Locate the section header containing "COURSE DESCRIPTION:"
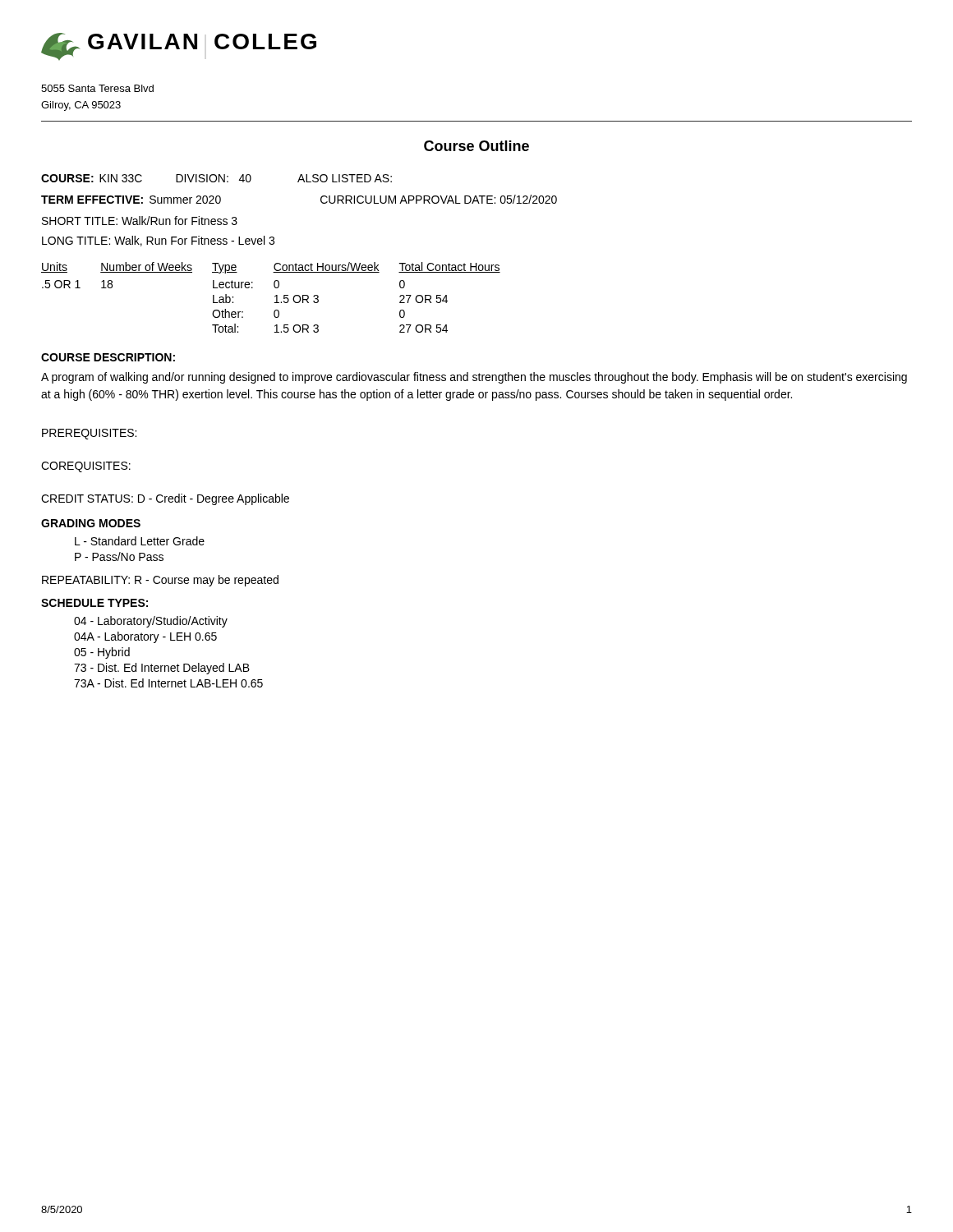 108,357
